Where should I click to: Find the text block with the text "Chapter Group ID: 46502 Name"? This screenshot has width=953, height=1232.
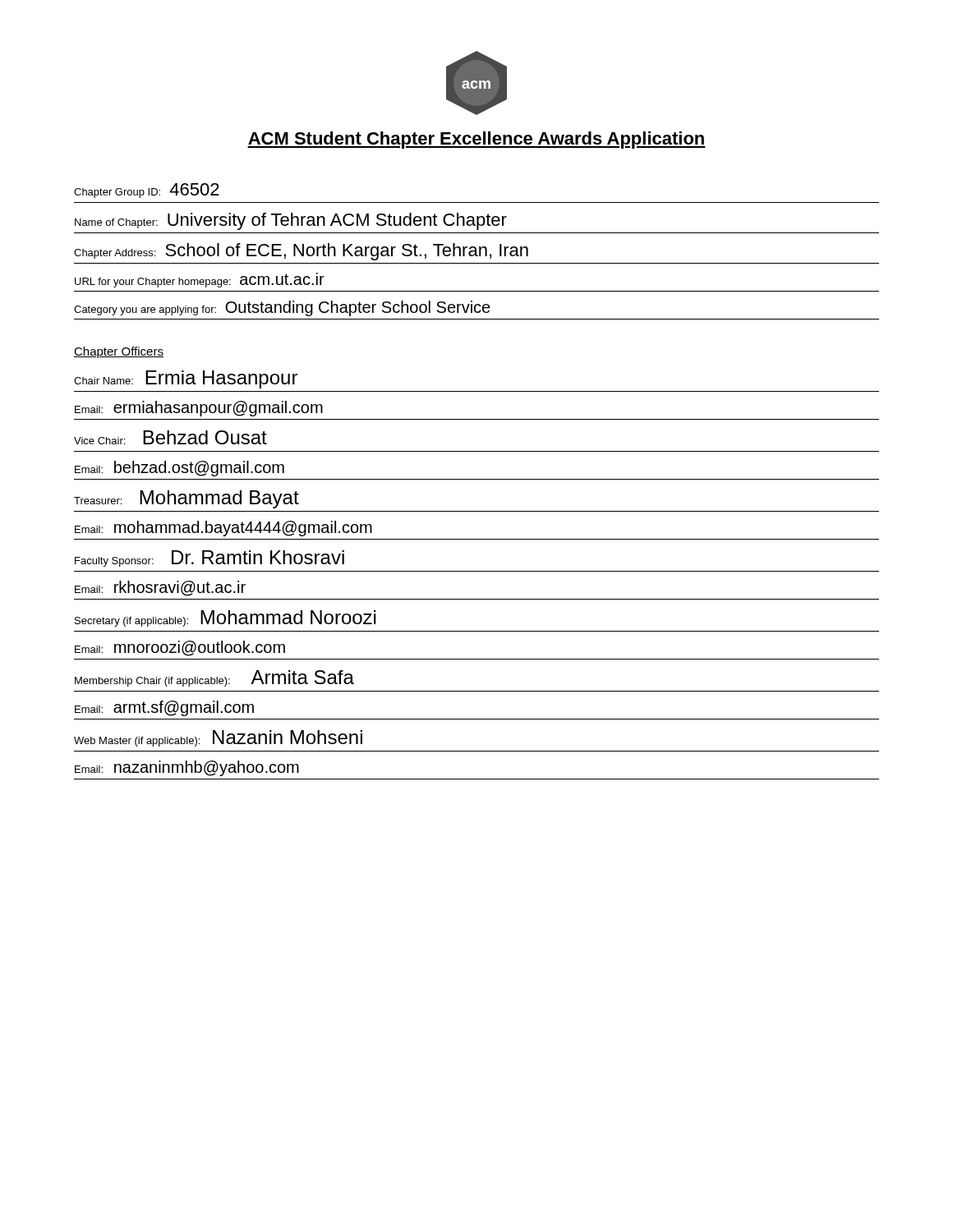click(x=476, y=249)
